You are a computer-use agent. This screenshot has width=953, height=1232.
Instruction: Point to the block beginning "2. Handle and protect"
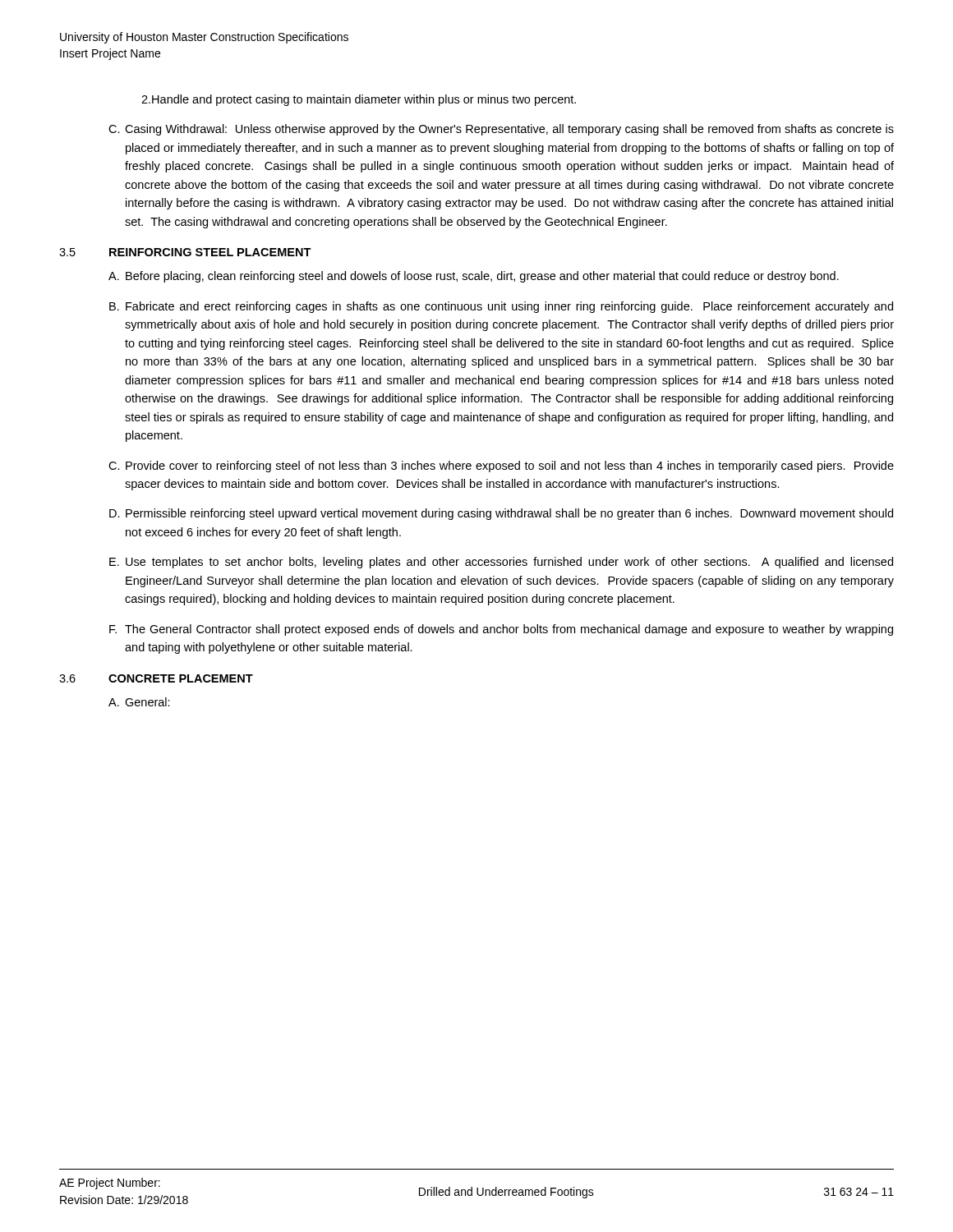pyautogui.click(x=476, y=100)
